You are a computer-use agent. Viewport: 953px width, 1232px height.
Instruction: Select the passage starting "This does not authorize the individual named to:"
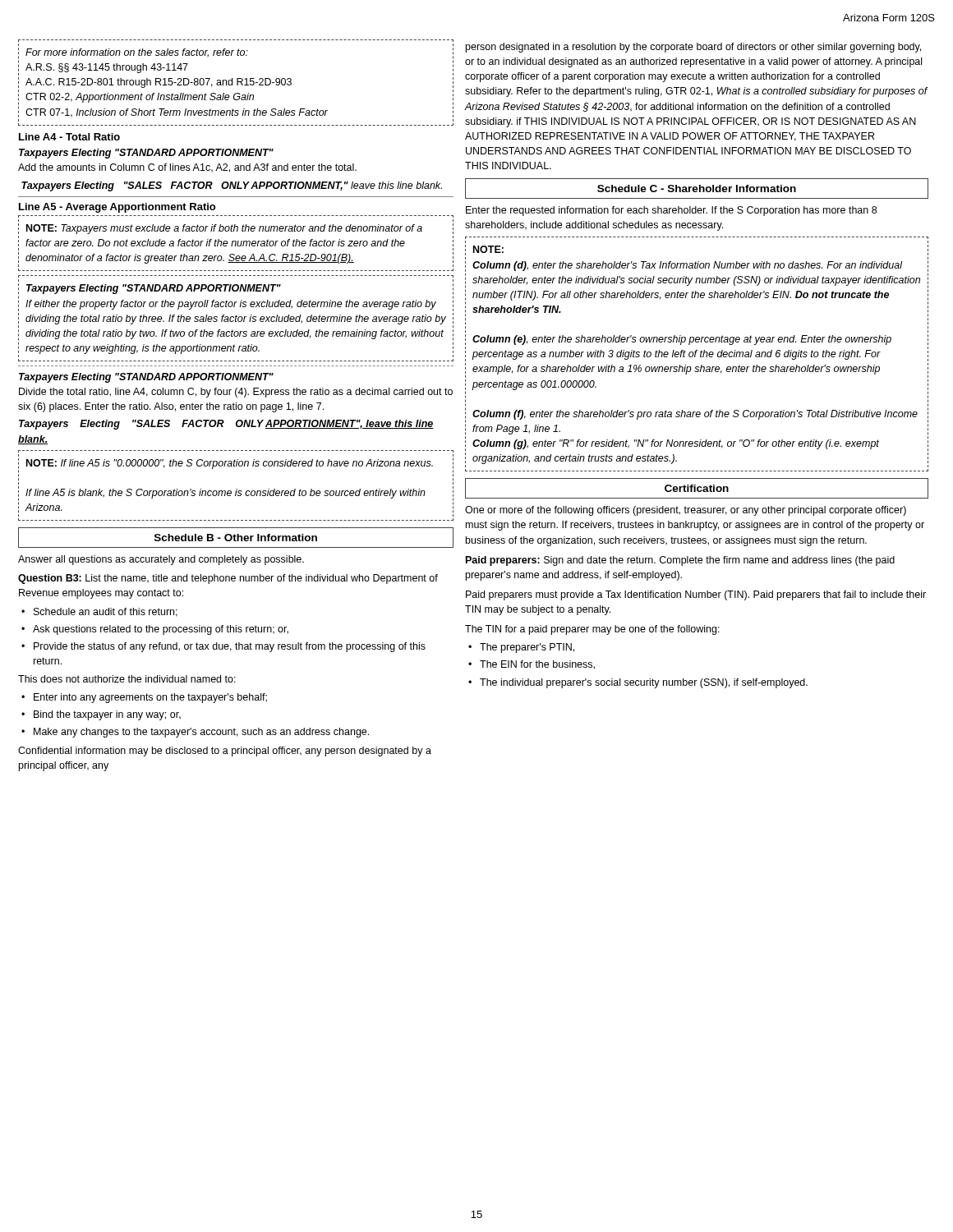coord(127,679)
